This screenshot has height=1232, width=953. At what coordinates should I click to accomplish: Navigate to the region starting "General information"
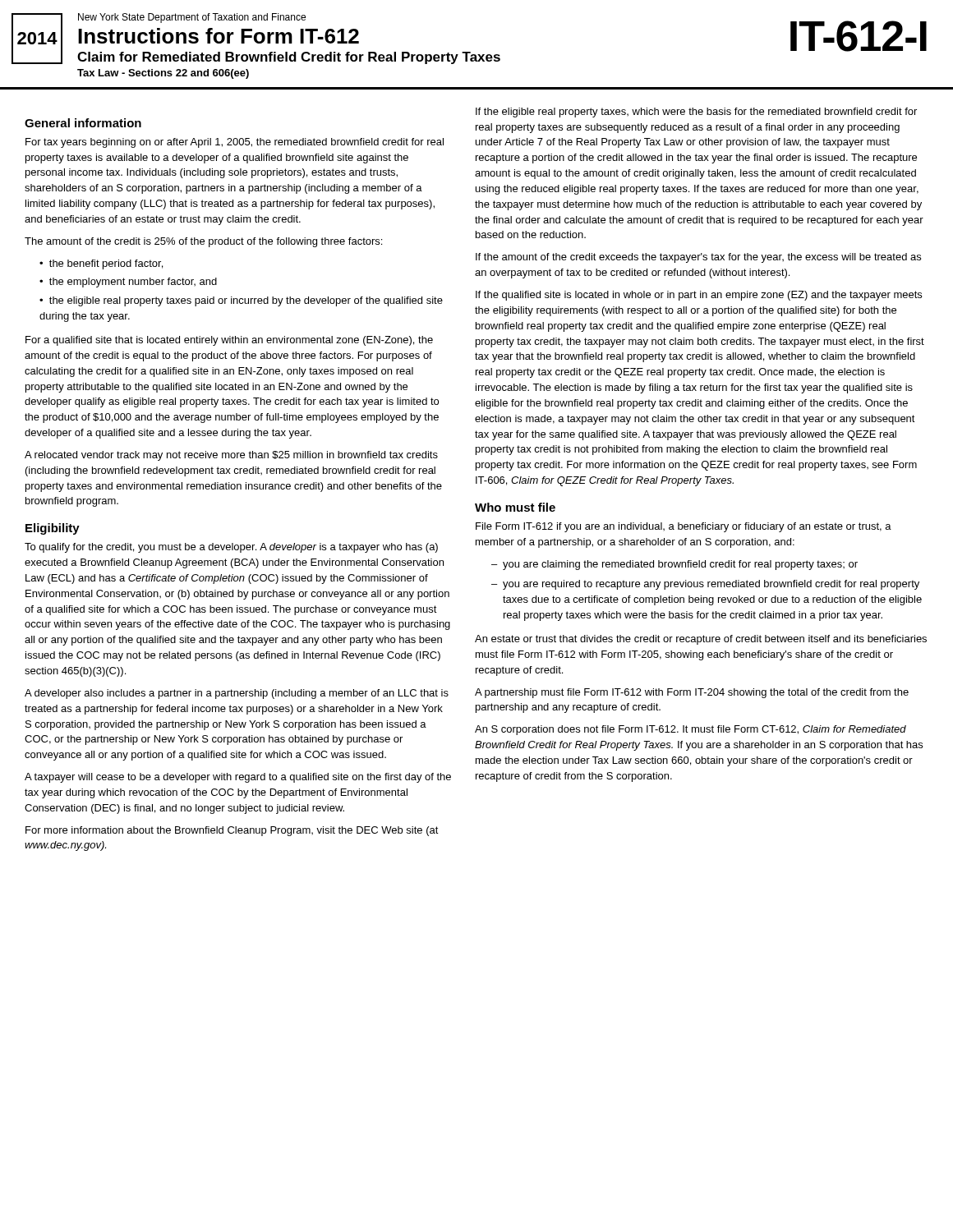(x=83, y=123)
